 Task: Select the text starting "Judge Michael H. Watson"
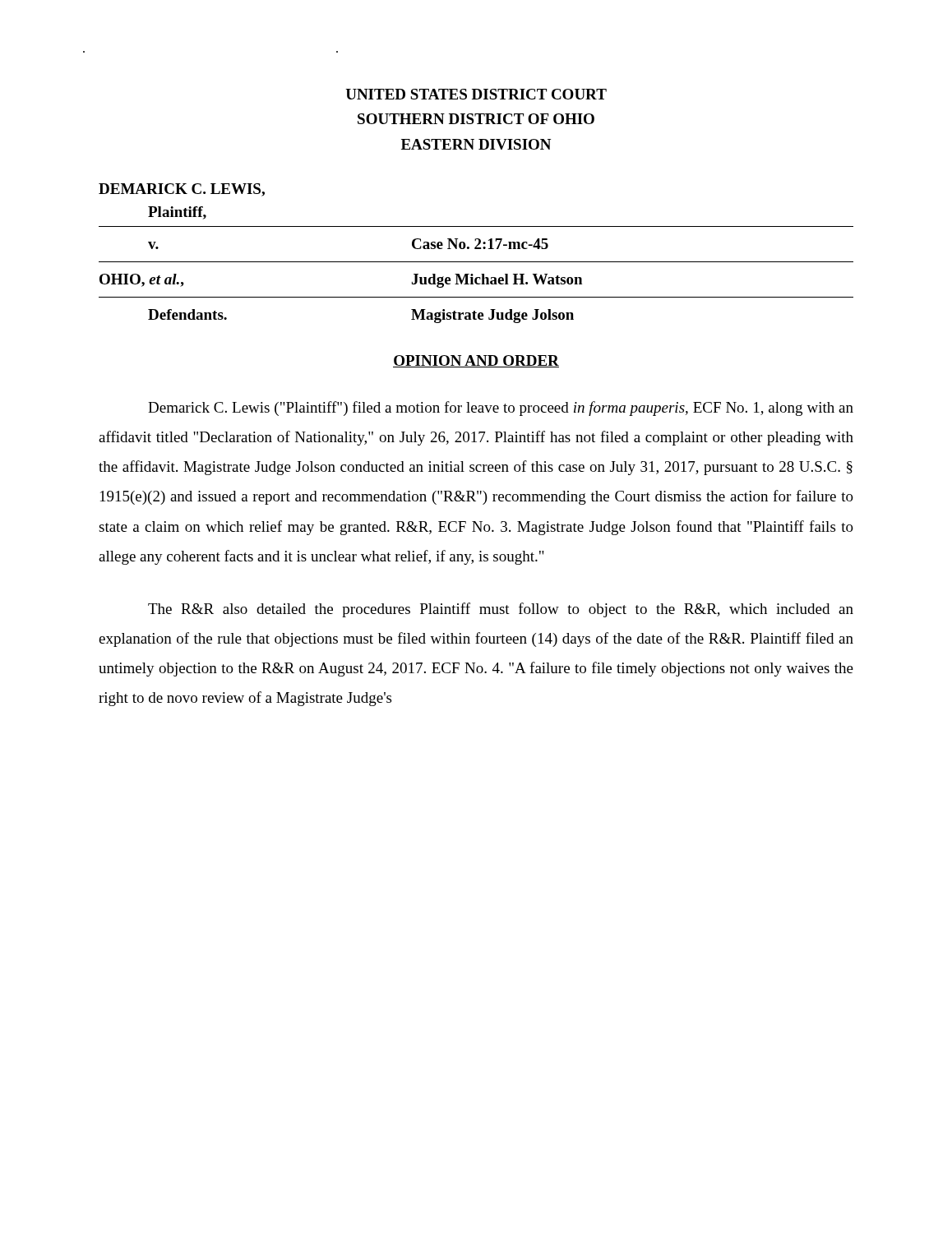[x=497, y=279]
